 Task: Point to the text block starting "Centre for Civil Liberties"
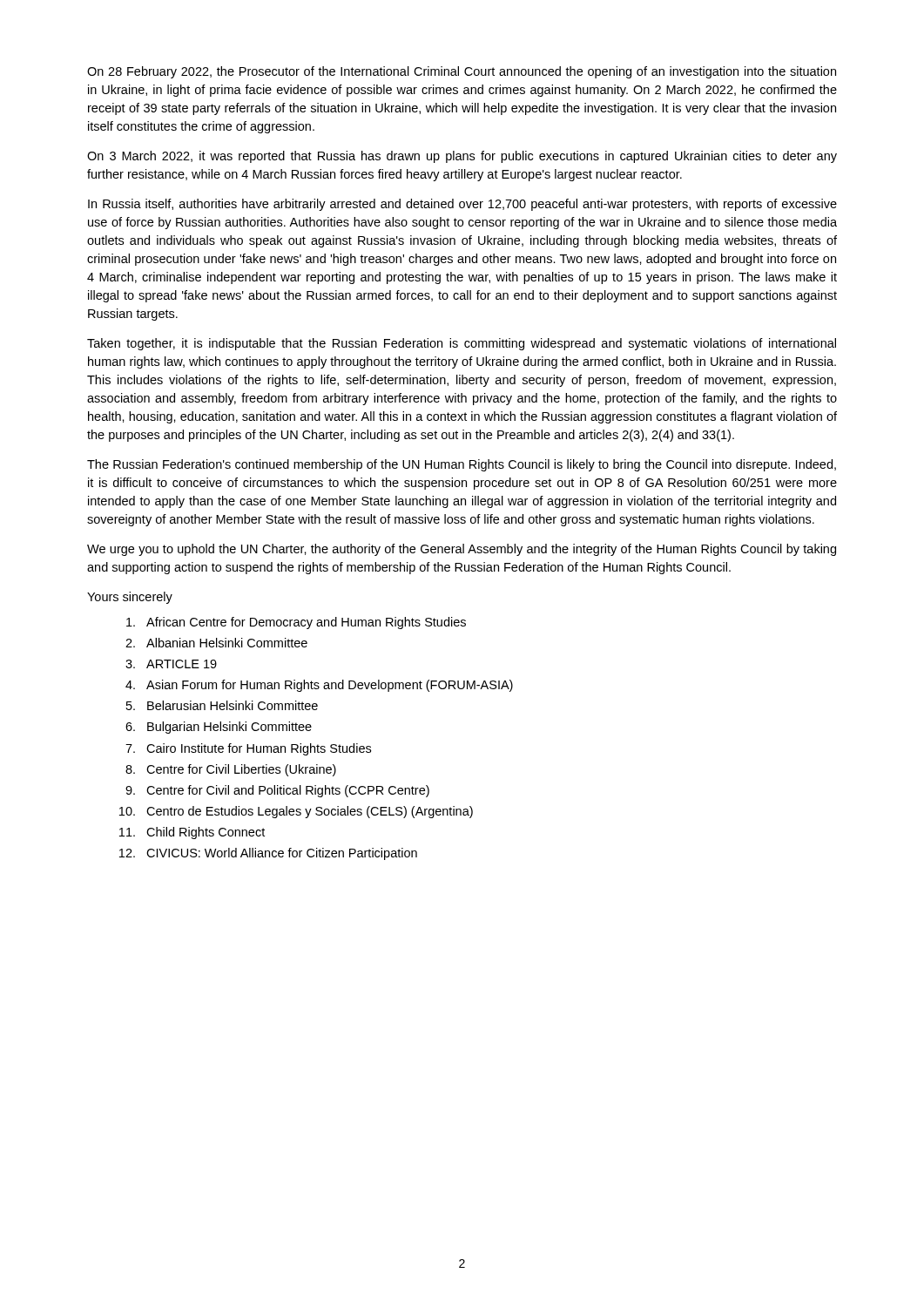[241, 769]
